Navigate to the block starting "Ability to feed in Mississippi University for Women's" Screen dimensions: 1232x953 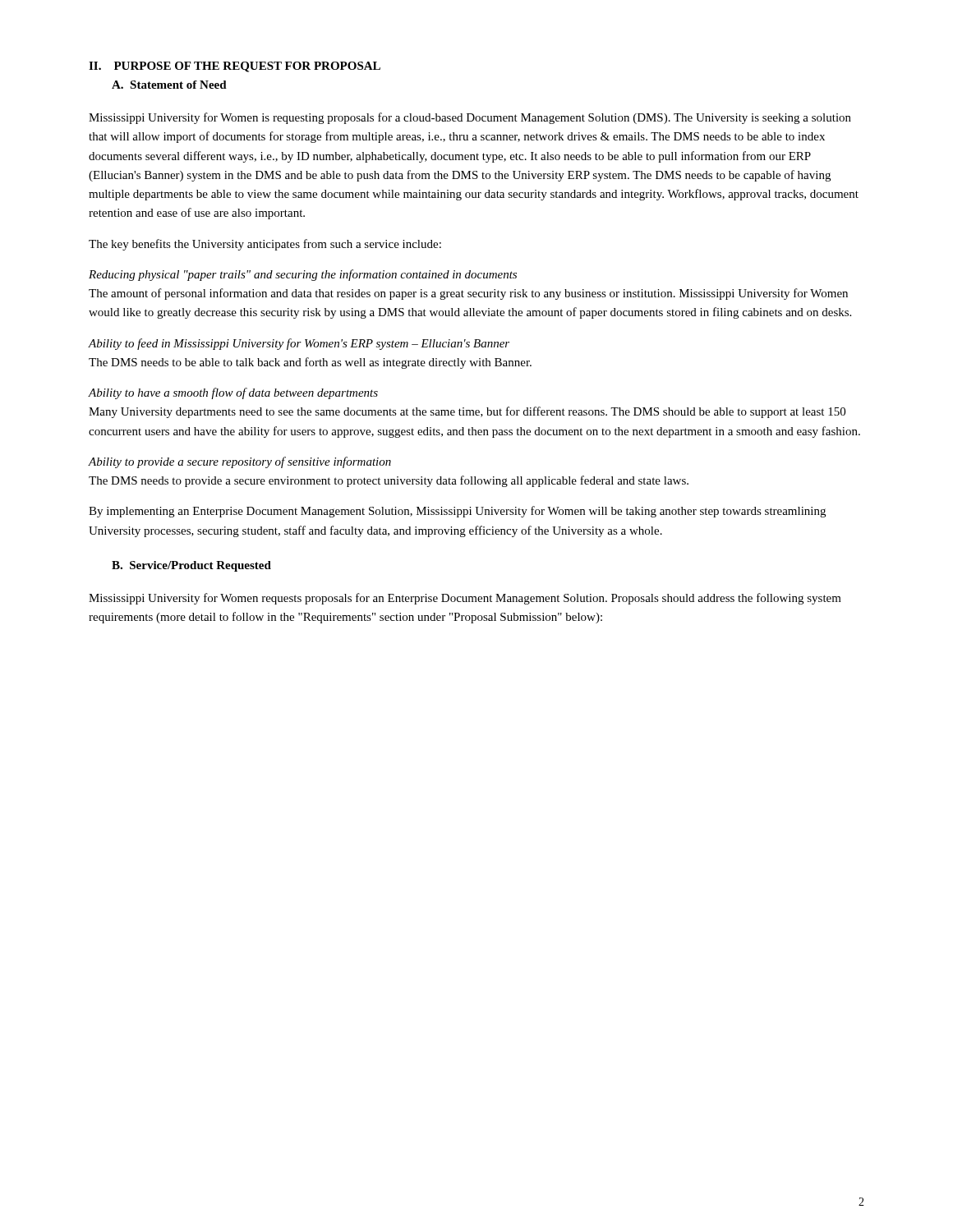310,352
